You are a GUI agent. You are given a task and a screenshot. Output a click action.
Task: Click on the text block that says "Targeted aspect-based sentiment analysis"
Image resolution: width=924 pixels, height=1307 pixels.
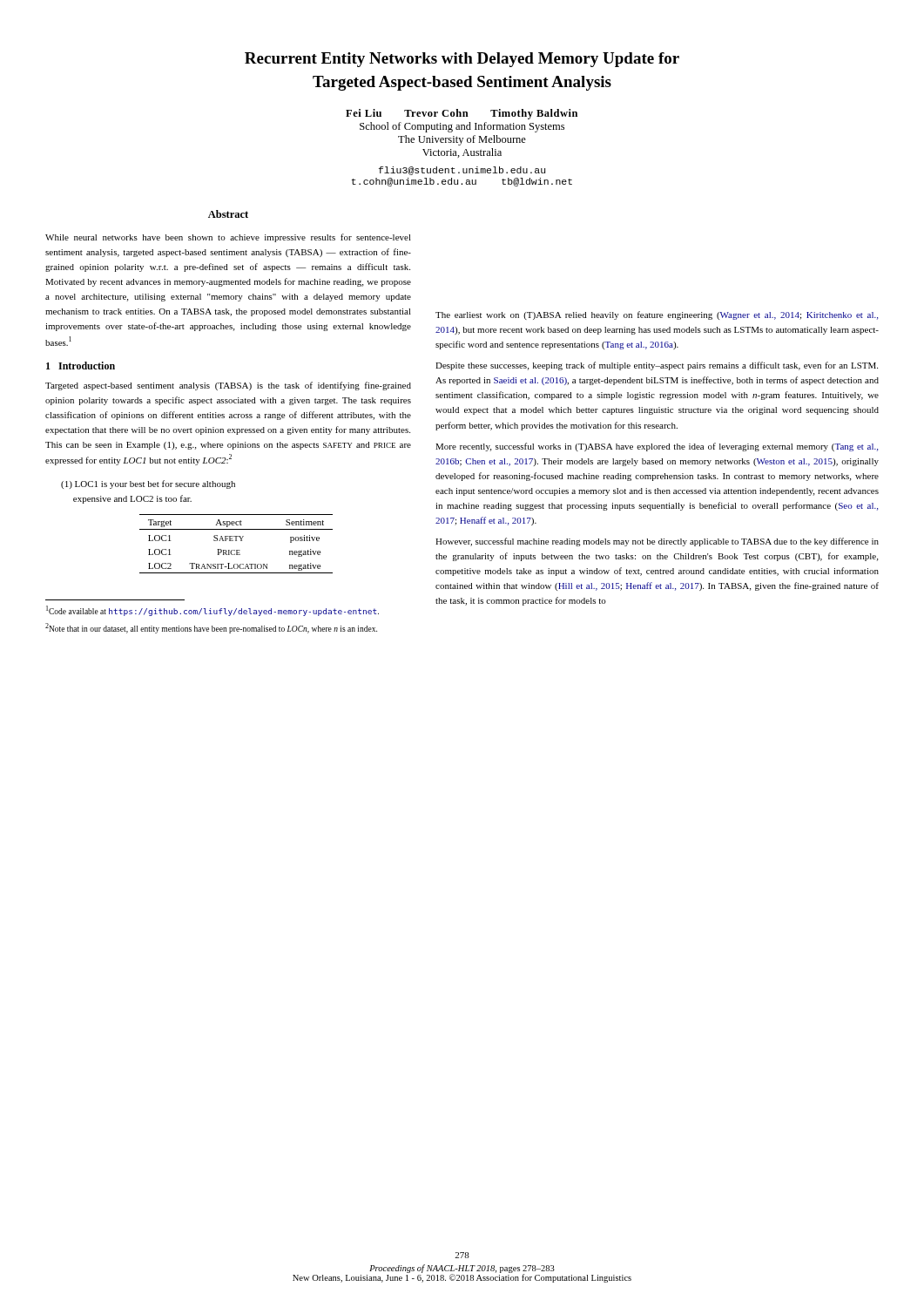pyautogui.click(x=228, y=423)
